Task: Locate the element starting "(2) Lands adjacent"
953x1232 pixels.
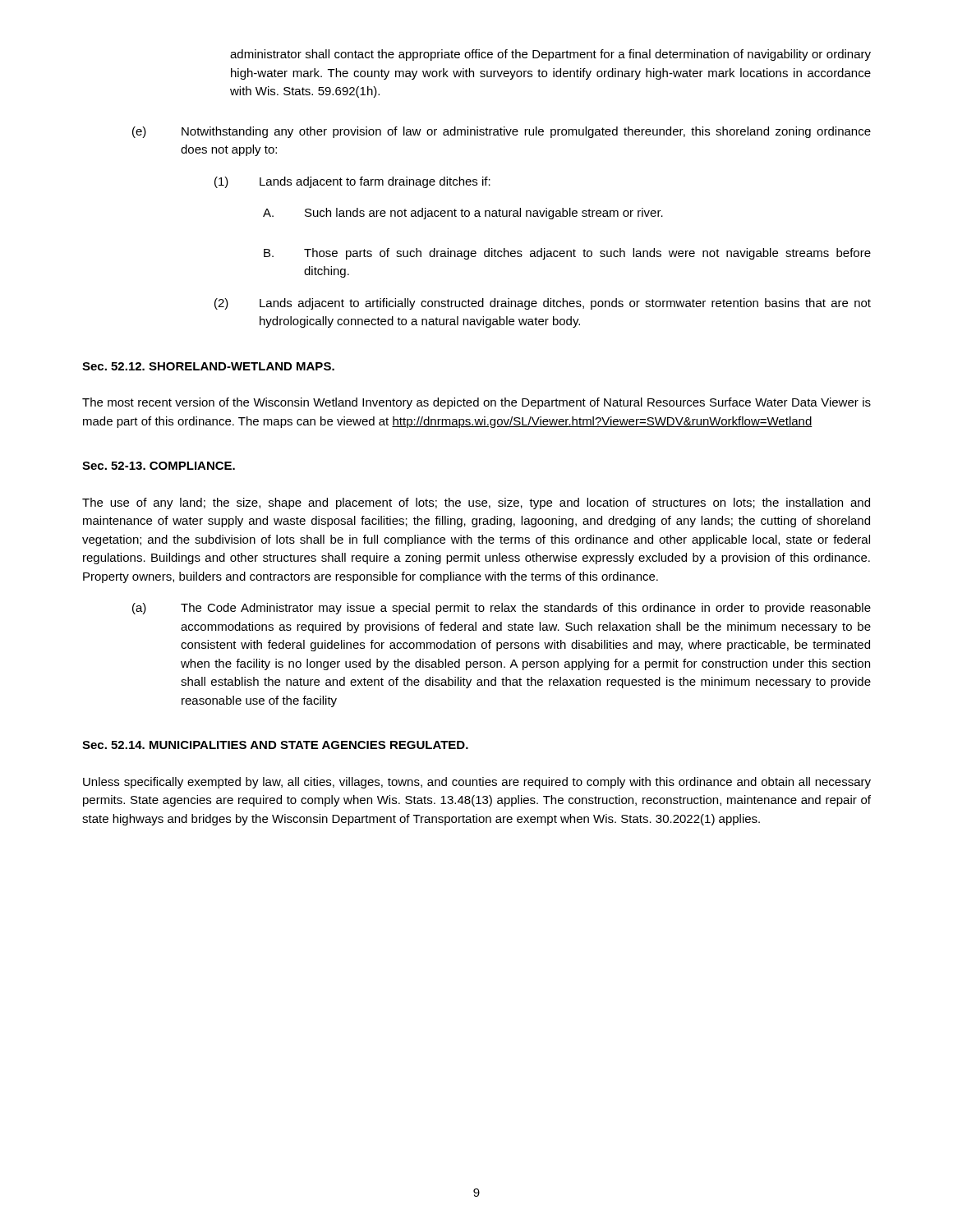Action: pyautogui.click(x=542, y=312)
